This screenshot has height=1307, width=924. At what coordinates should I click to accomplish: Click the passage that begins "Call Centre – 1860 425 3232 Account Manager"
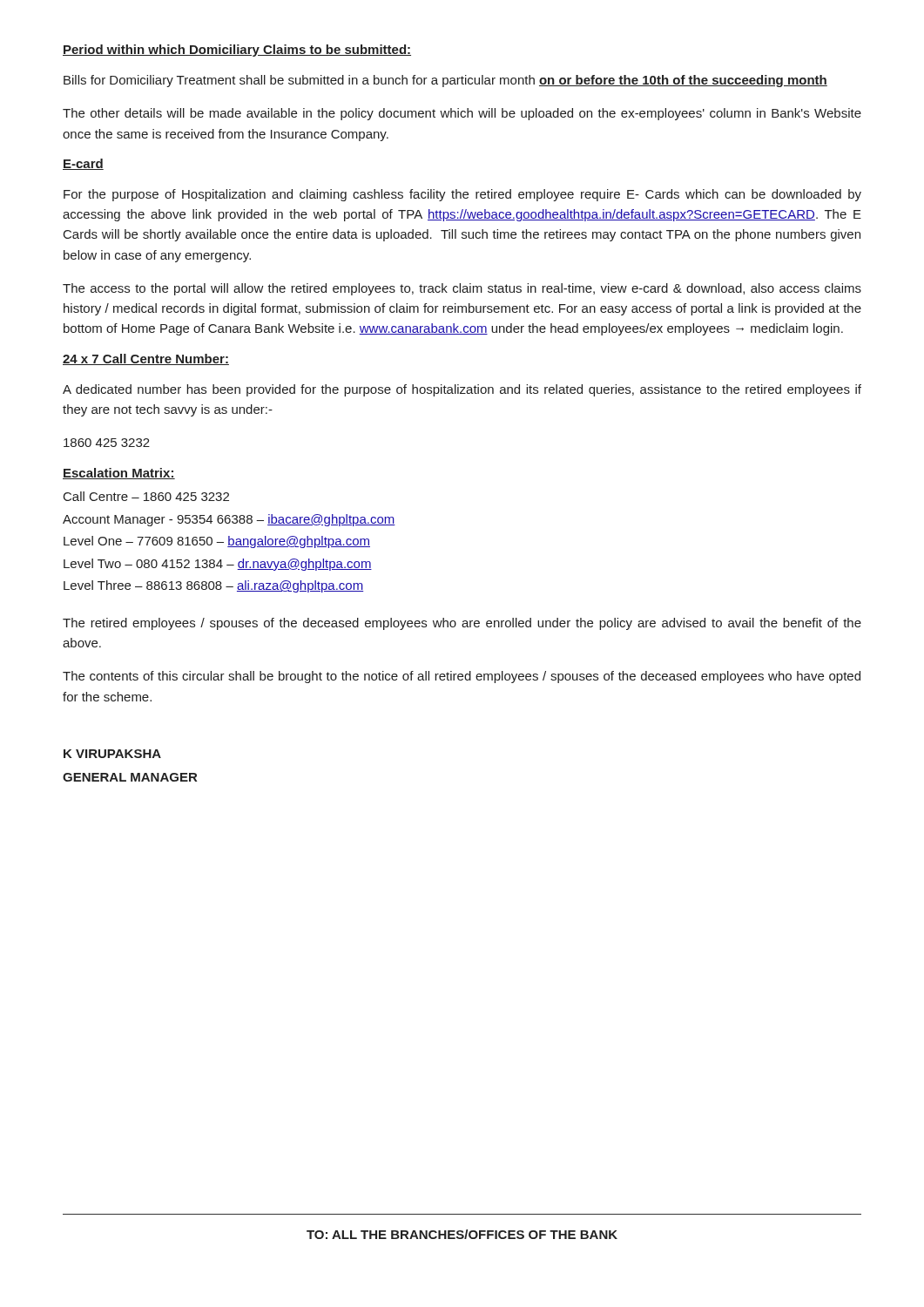point(146,496)
